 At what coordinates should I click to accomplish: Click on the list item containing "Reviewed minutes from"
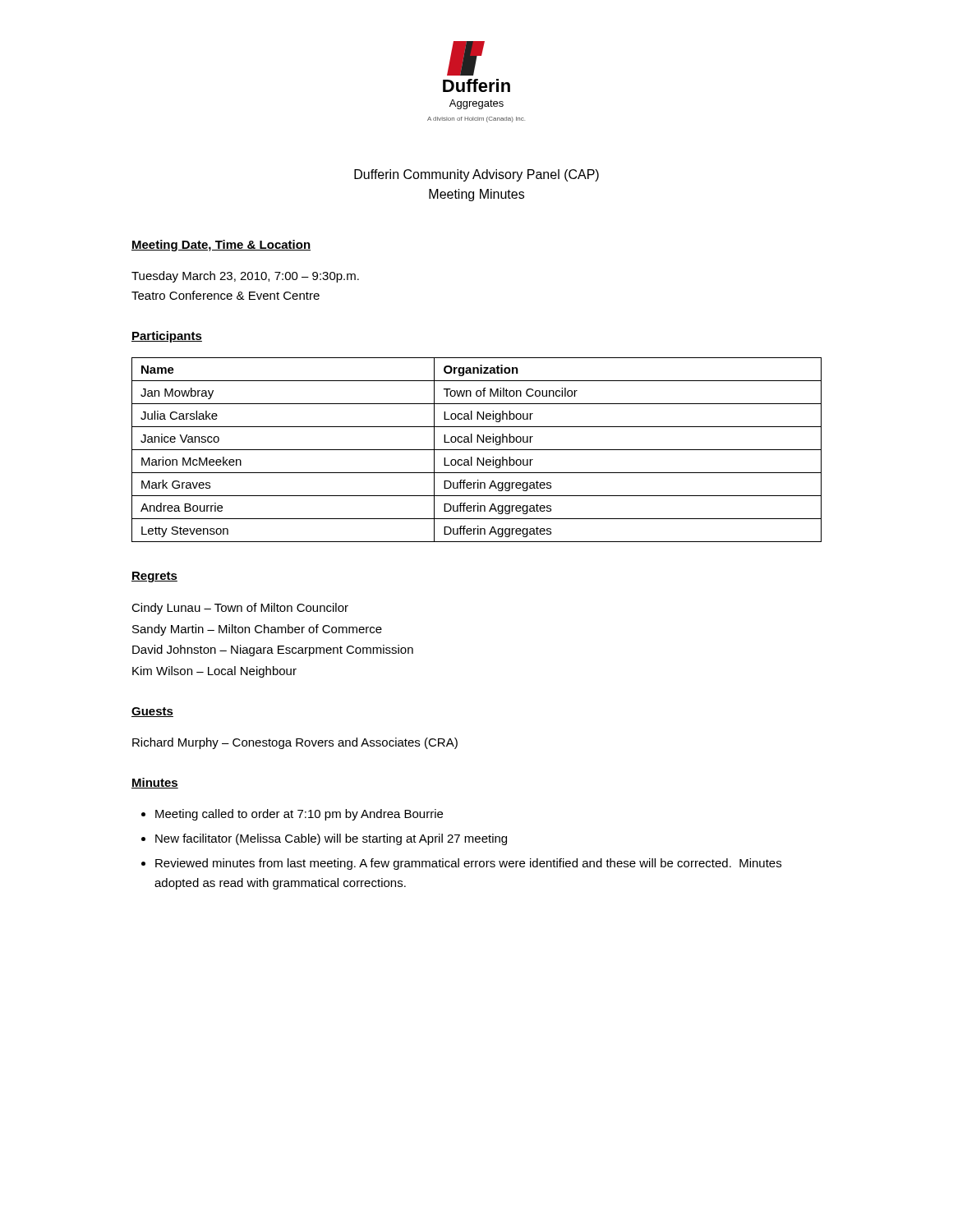pos(468,873)
